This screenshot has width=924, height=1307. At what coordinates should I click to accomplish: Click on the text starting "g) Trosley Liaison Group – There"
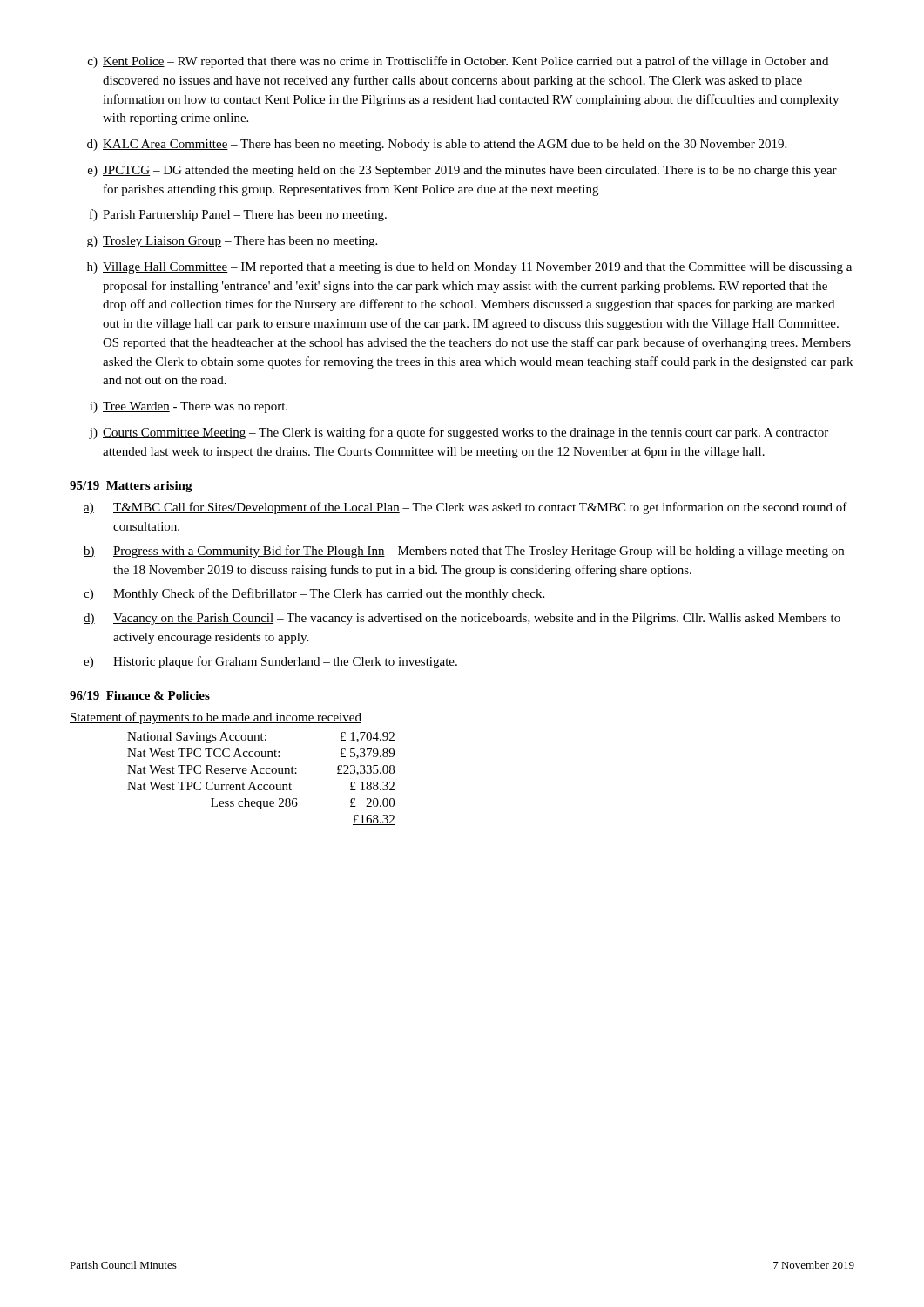pyautogui.click(x=232, y=242)
